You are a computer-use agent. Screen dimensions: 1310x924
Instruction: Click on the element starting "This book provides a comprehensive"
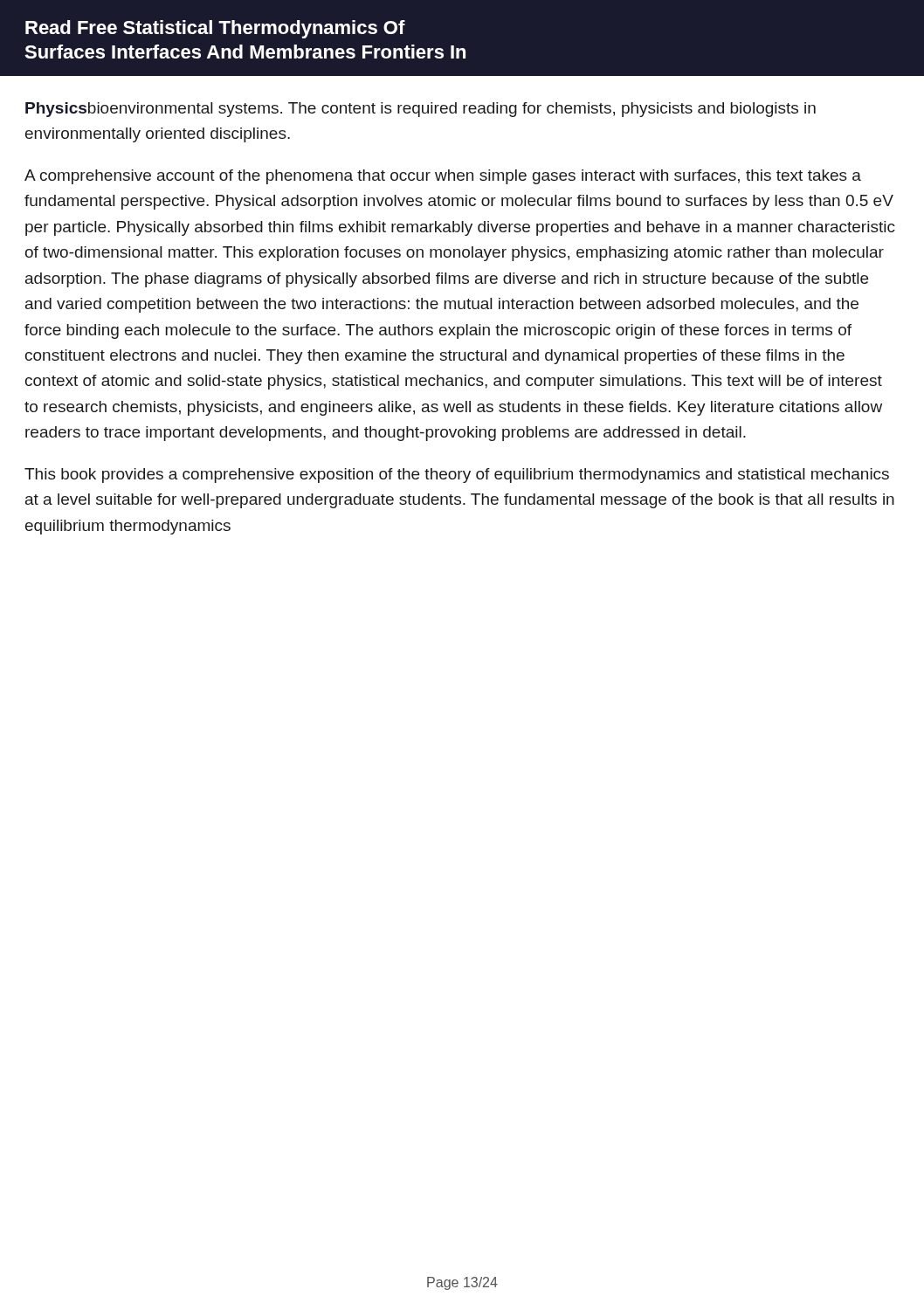(460, 499)
